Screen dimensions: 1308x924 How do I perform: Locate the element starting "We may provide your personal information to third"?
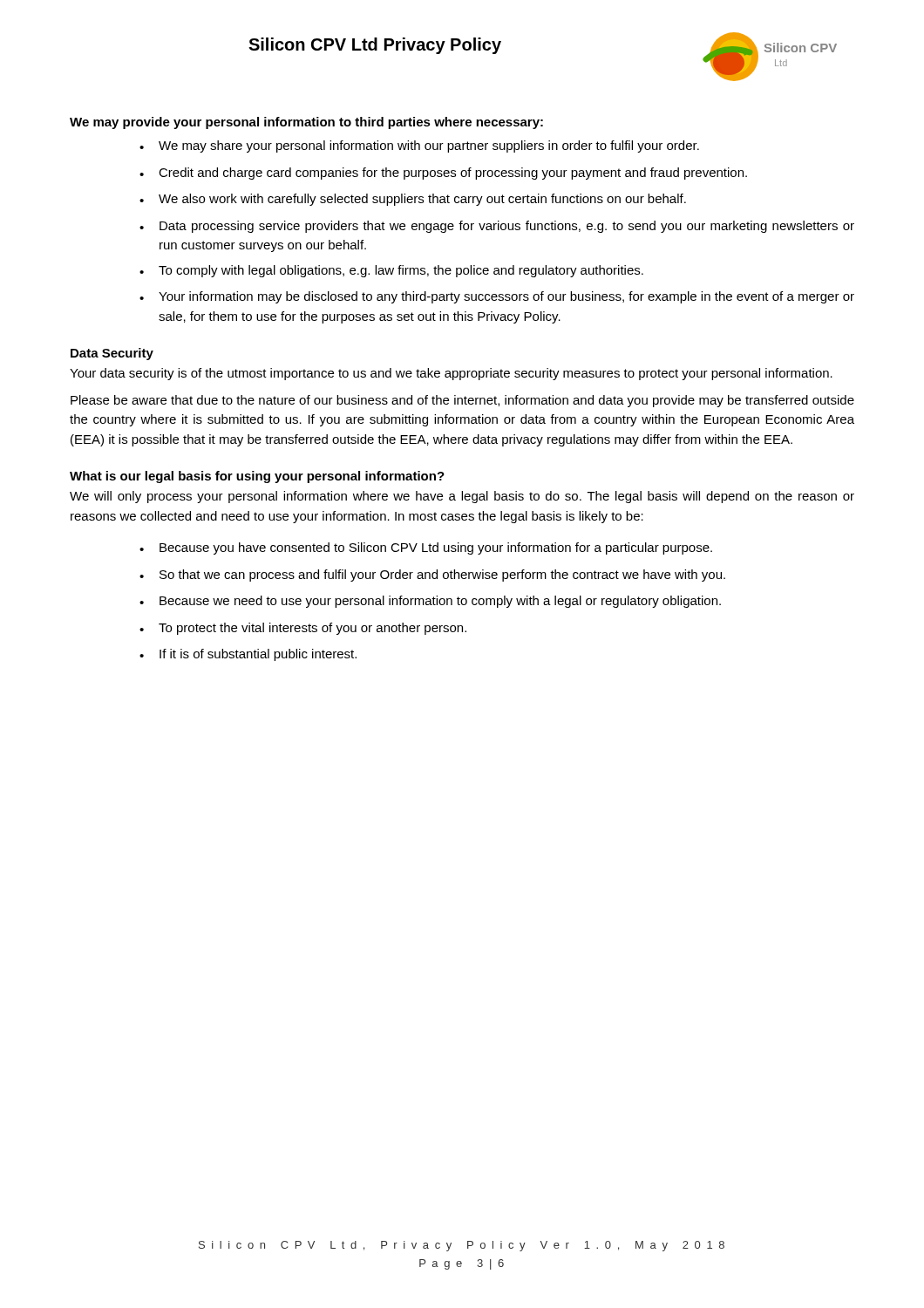pos(307,122)
